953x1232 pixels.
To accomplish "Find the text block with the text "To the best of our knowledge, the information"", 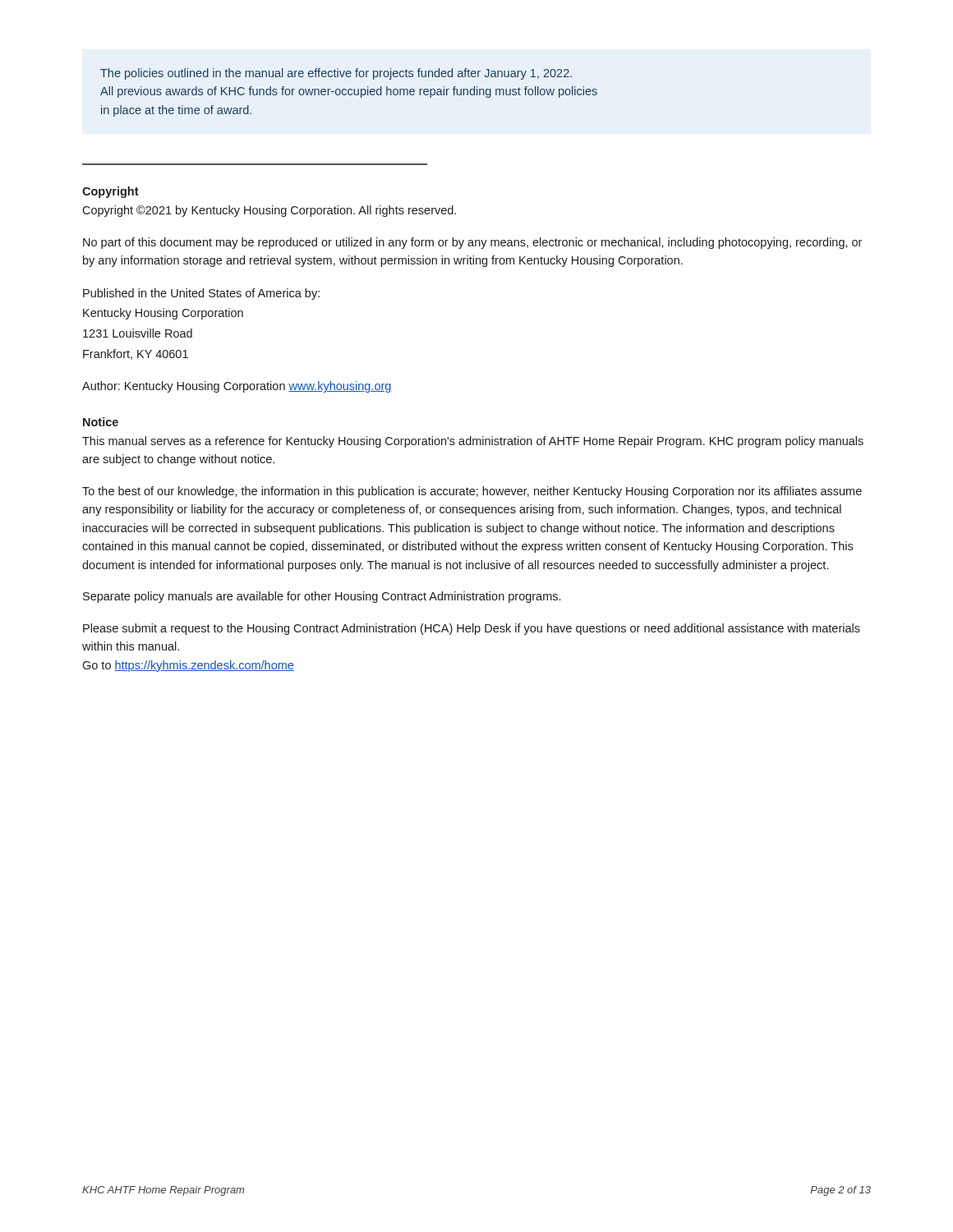I will (x=472, y=528).
